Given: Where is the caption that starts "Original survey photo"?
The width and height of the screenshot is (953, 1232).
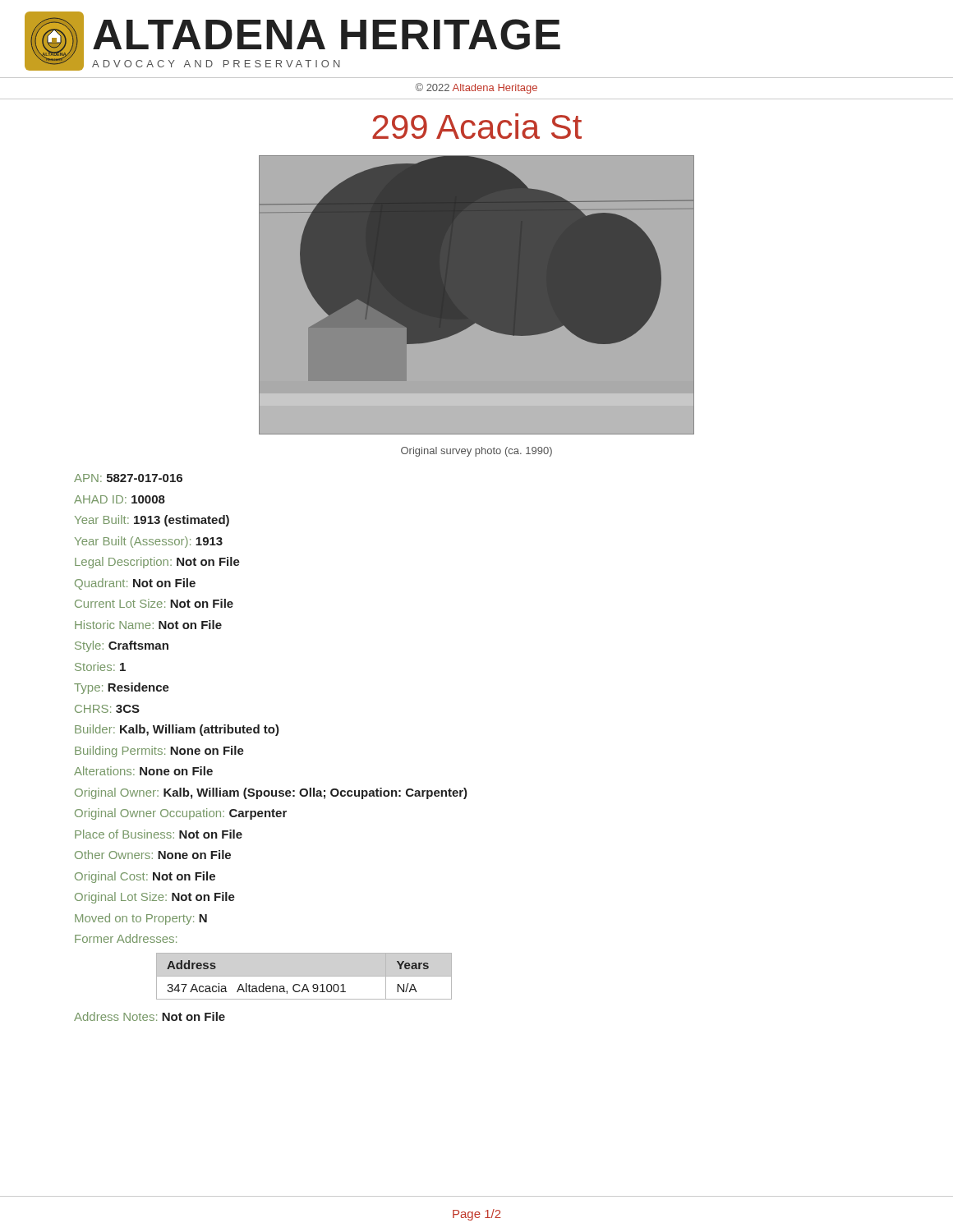Looking at the screenshot, I should 476,451.
